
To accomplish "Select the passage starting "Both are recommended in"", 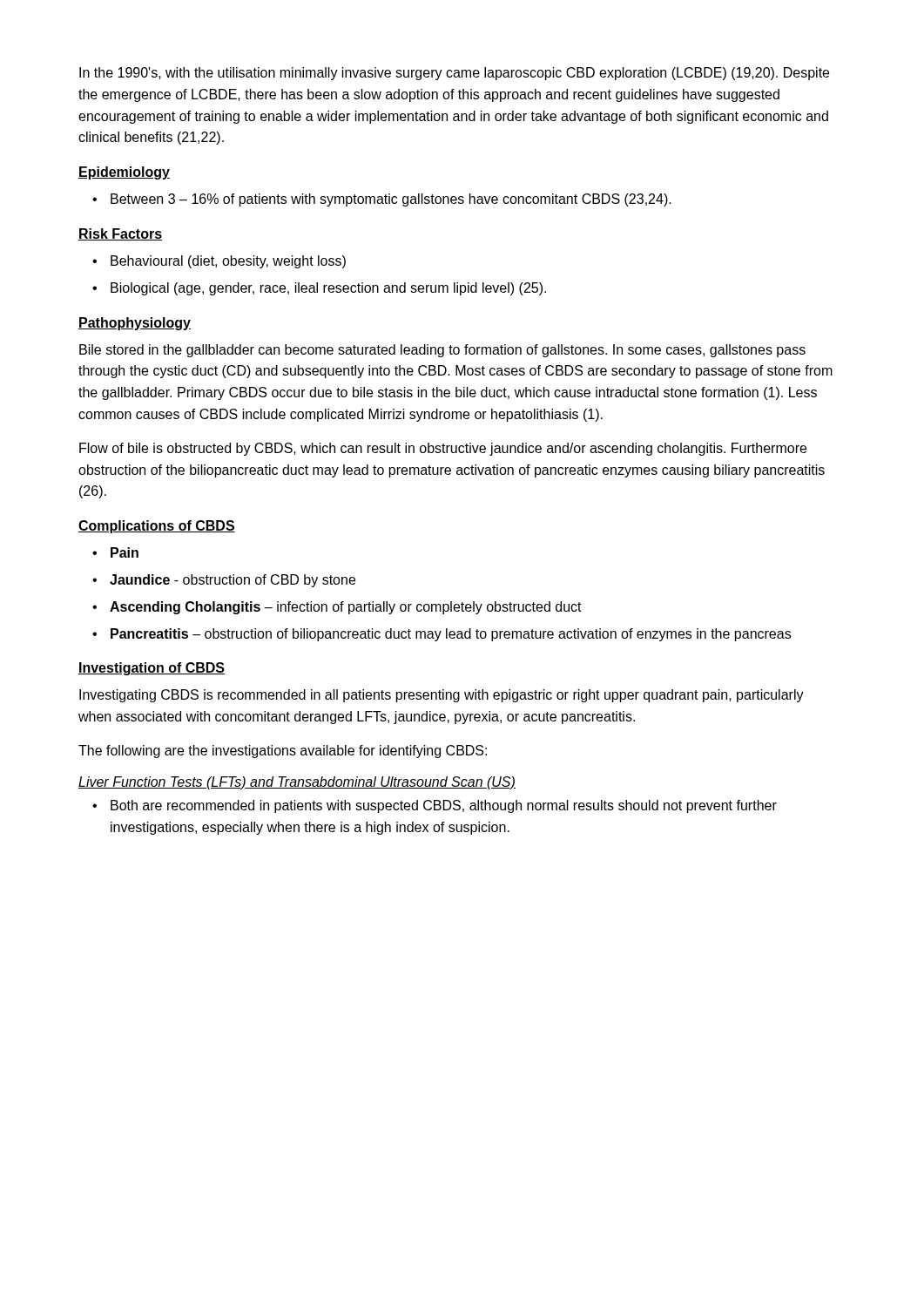I will [443, 816].
